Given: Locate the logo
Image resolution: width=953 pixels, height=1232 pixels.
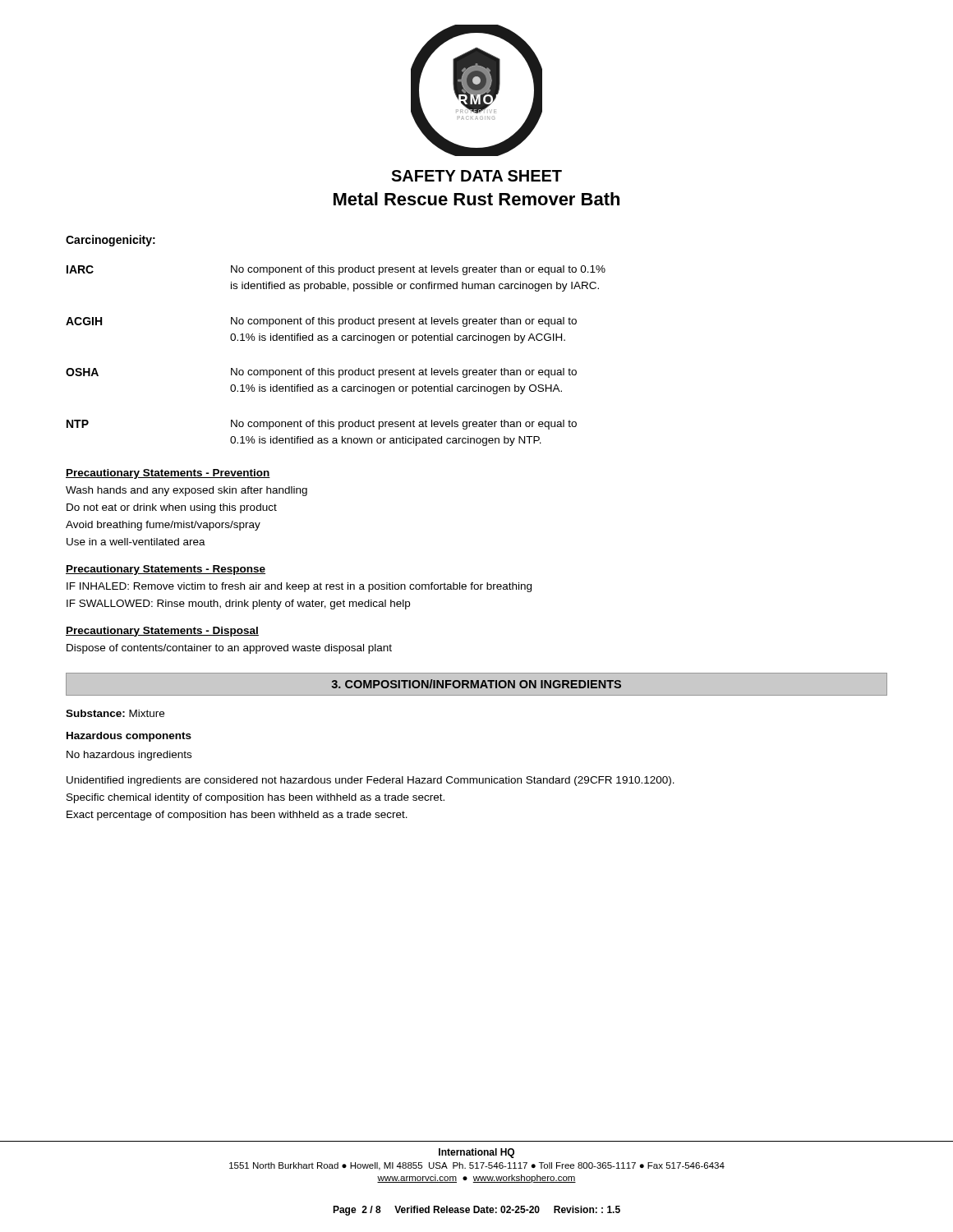Looking at the screenshot, I should click(x=476, y=83).
